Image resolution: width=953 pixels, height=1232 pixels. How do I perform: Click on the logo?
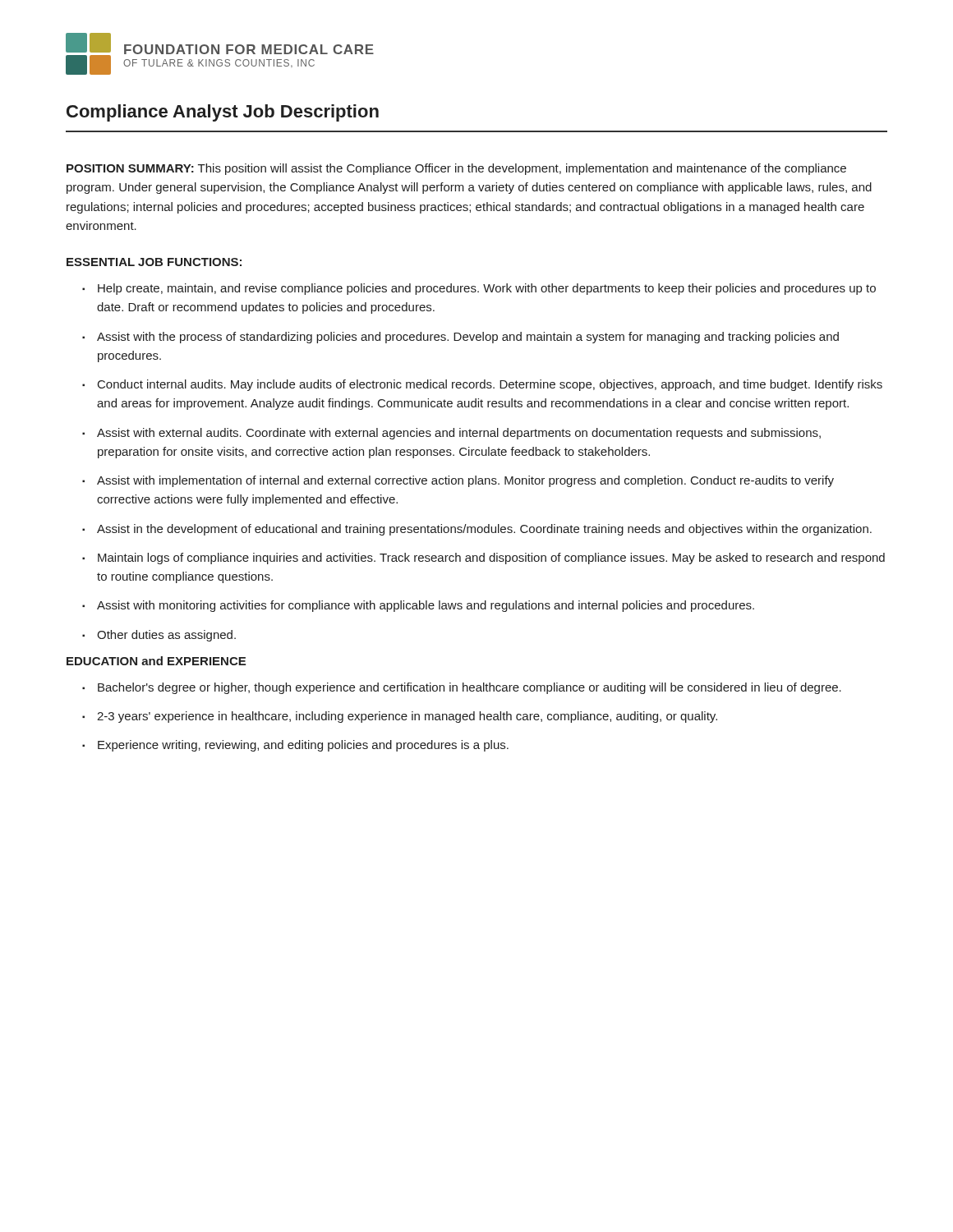pyautogui.click(x=476, y=55)
